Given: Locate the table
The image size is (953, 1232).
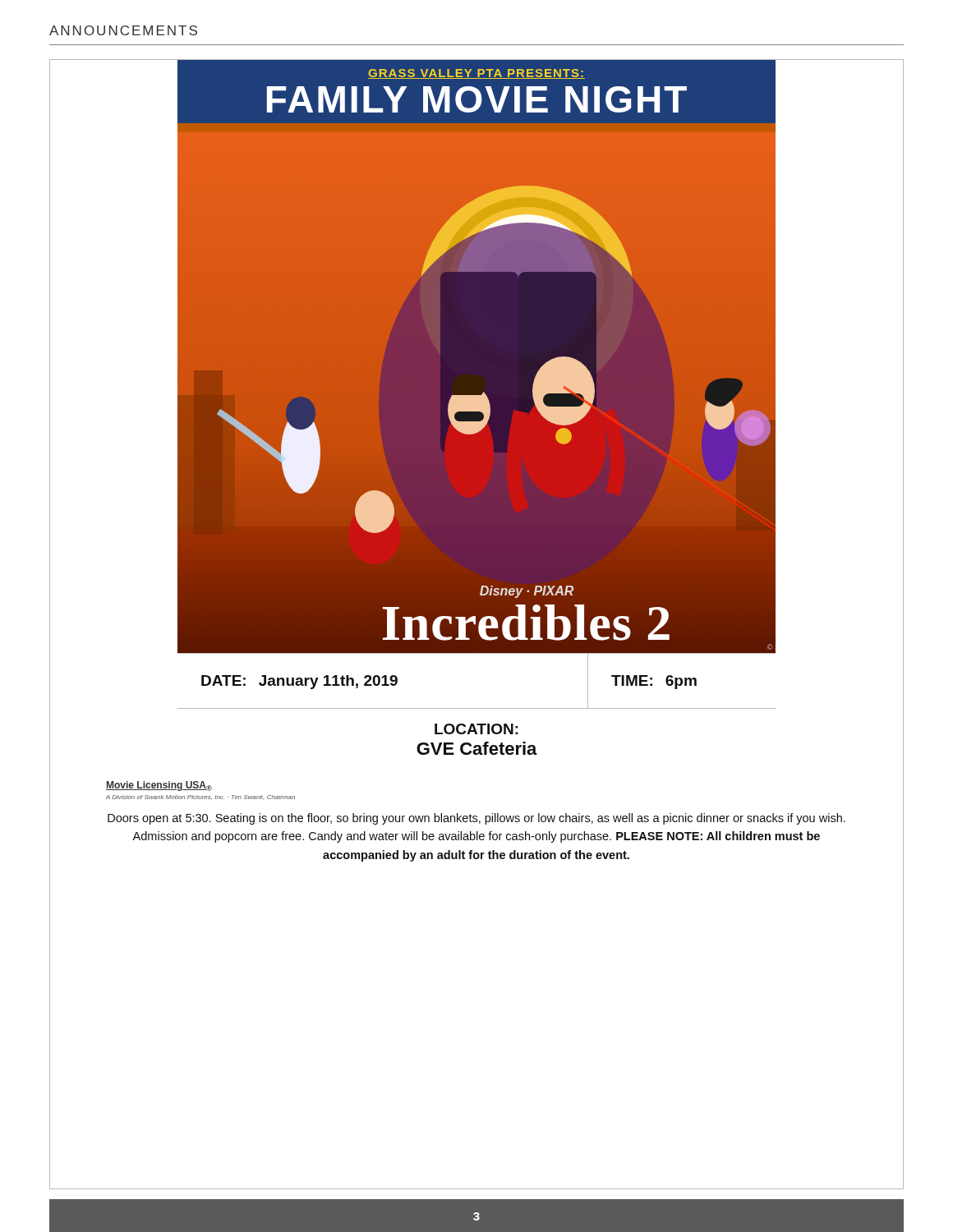Looking at the screenshot, I should click(476, 681).
